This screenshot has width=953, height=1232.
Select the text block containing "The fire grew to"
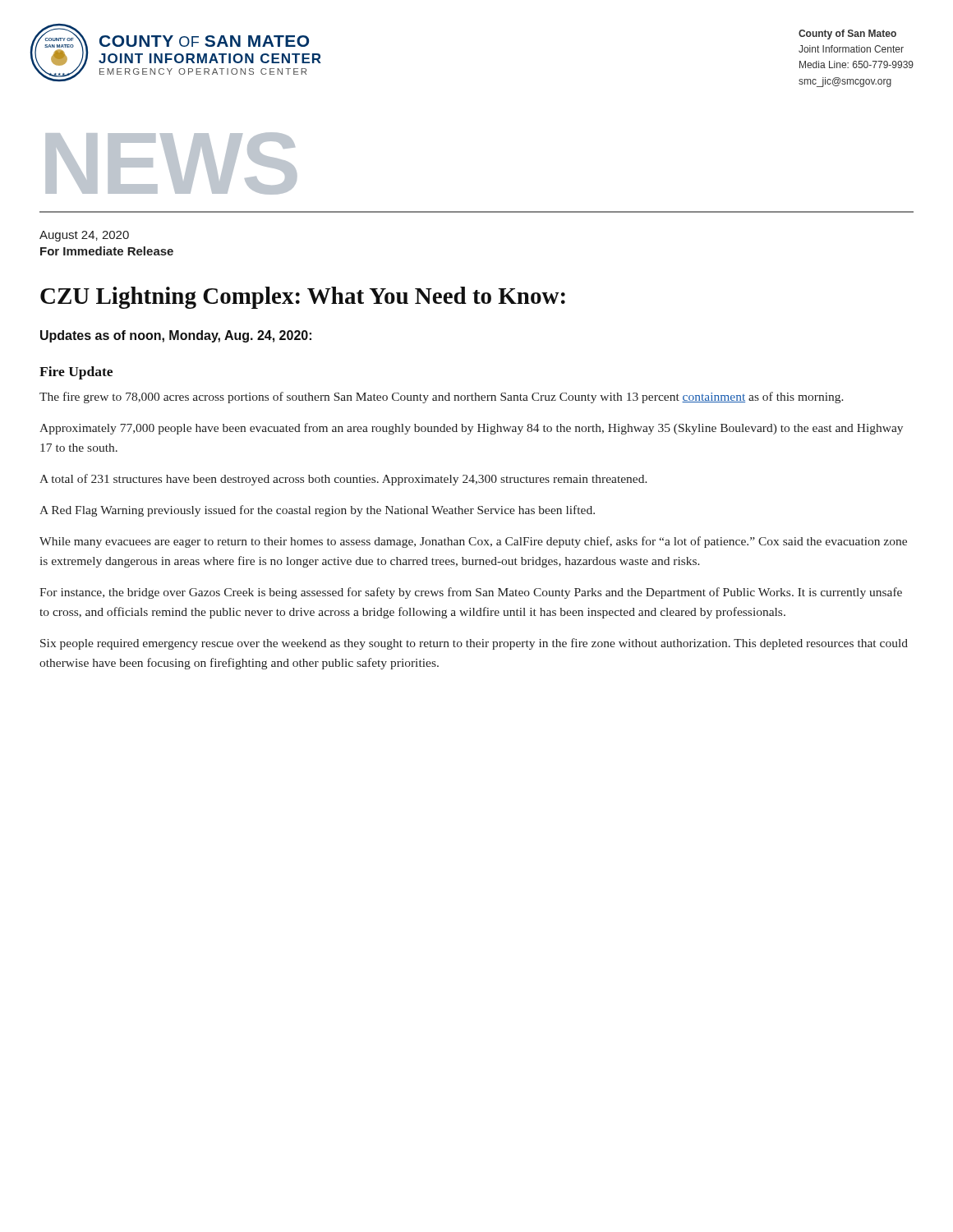tap(476, 397)
